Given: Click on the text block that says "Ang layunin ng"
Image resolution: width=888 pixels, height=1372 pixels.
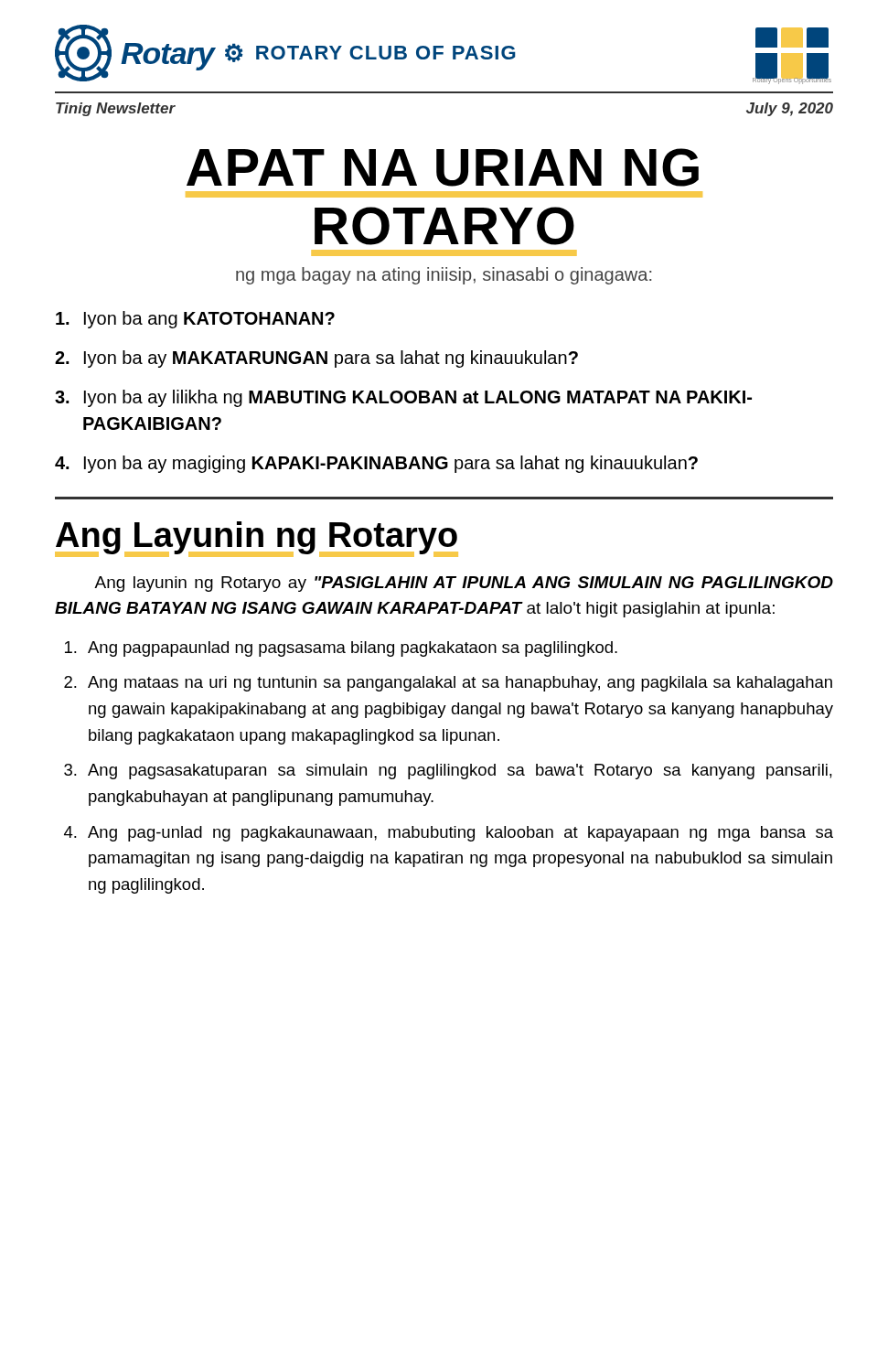Looking at the screenshot, I should [444, 595].
